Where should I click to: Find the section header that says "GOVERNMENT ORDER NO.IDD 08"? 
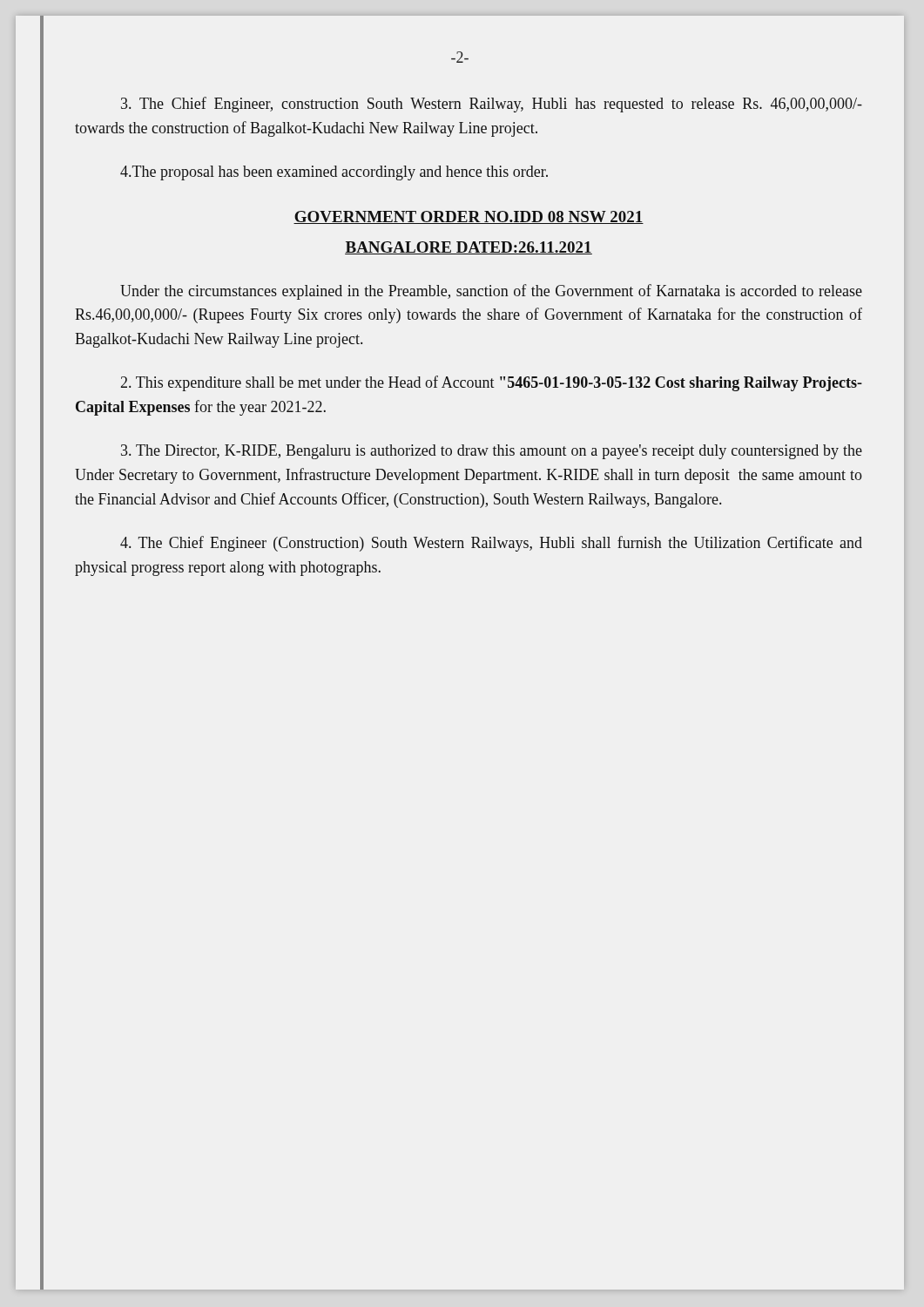pyautogui.click(x=469, y=216)
